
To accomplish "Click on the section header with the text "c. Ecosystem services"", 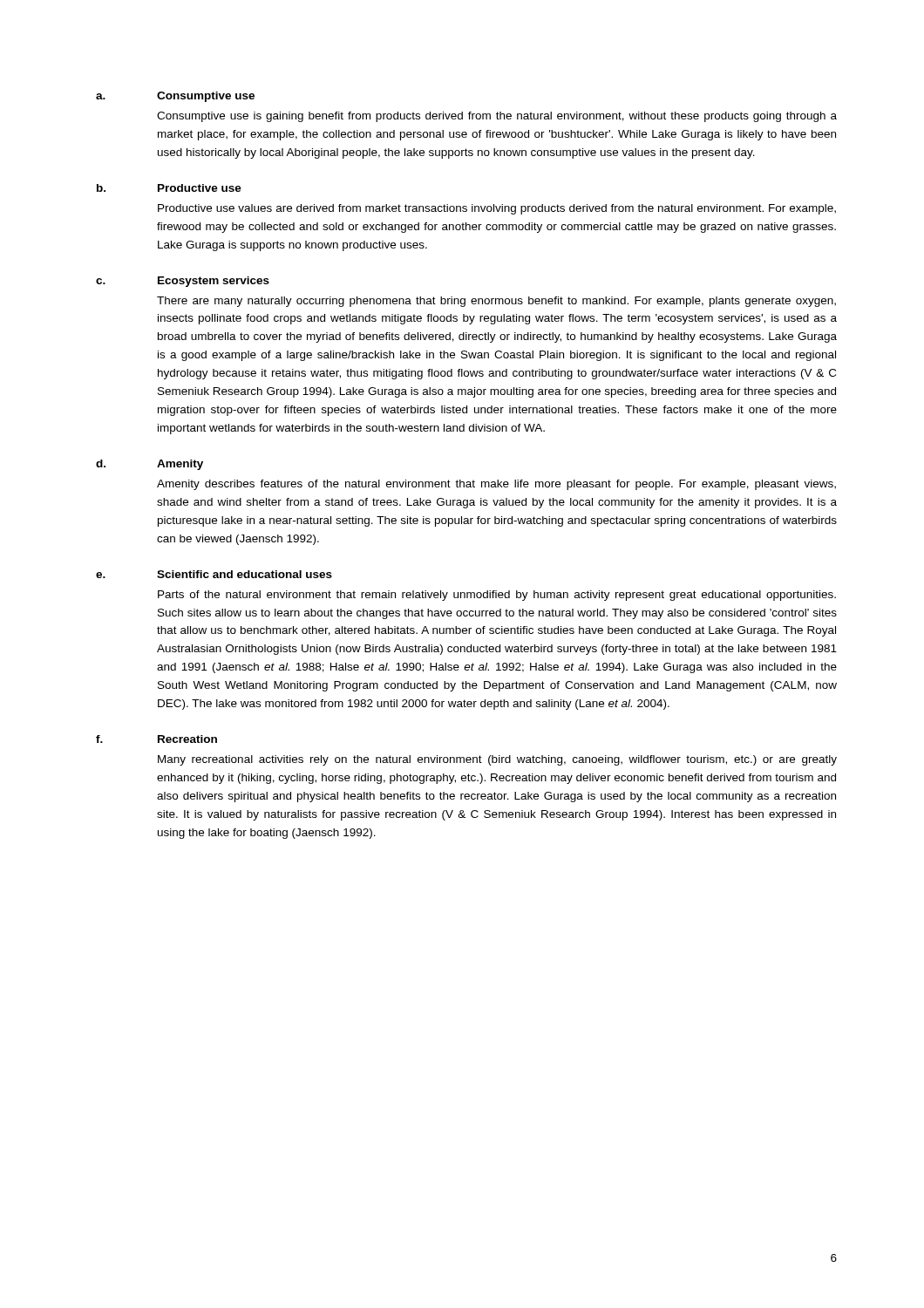I will tap(183, 280).
